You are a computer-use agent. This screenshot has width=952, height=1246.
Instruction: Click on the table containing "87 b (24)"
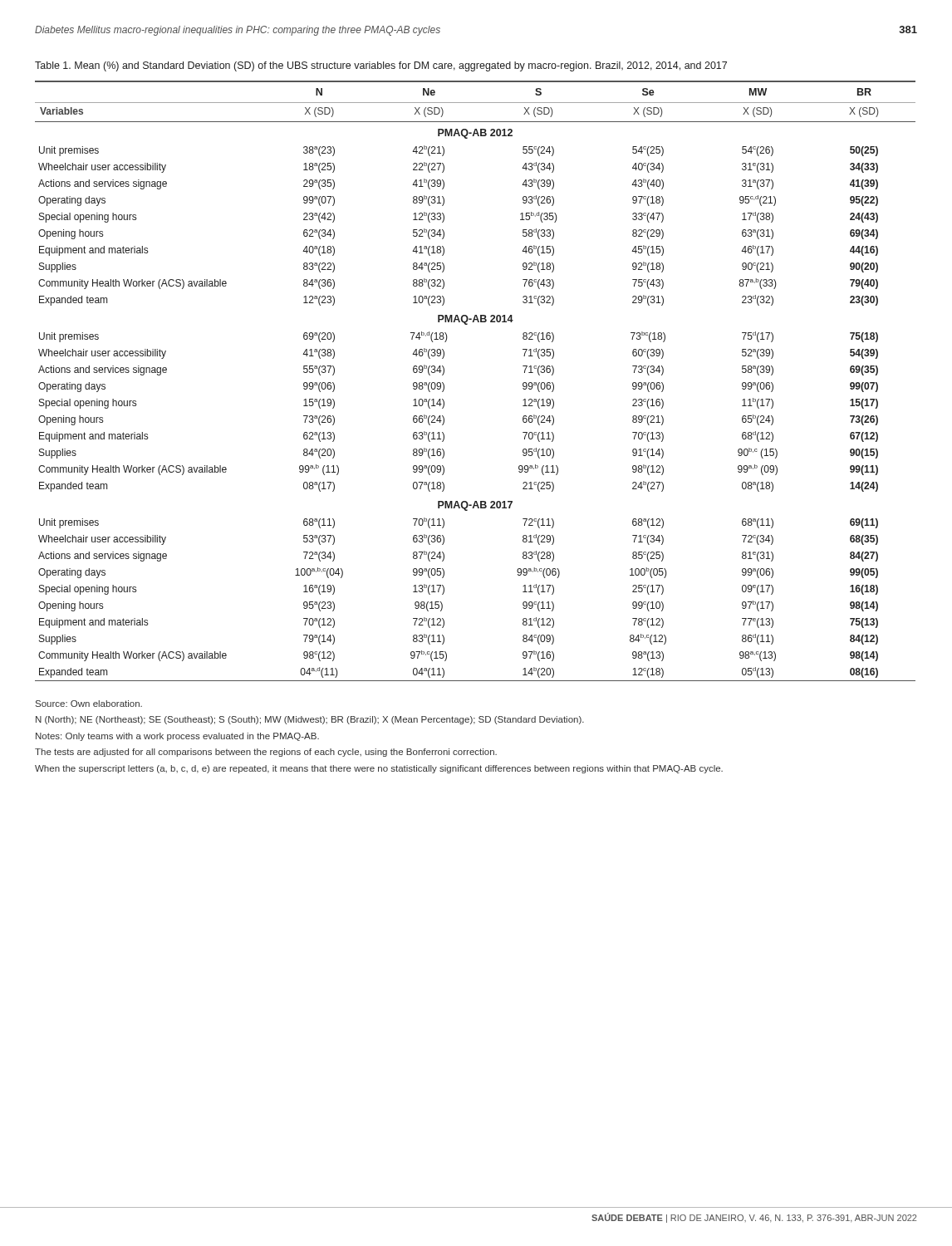(475, 381)
